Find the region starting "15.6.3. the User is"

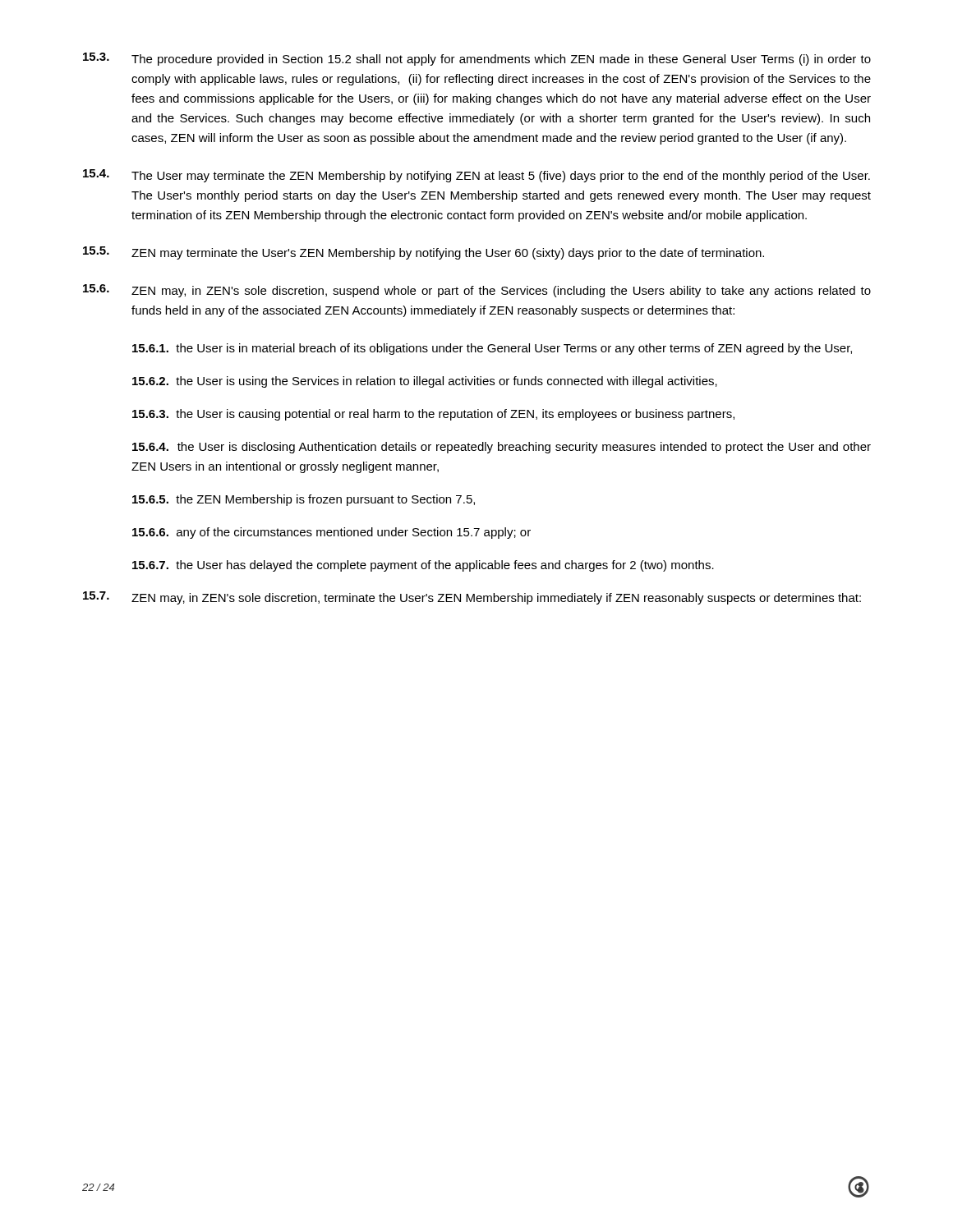pyautogui.click(x=434, y=414)
